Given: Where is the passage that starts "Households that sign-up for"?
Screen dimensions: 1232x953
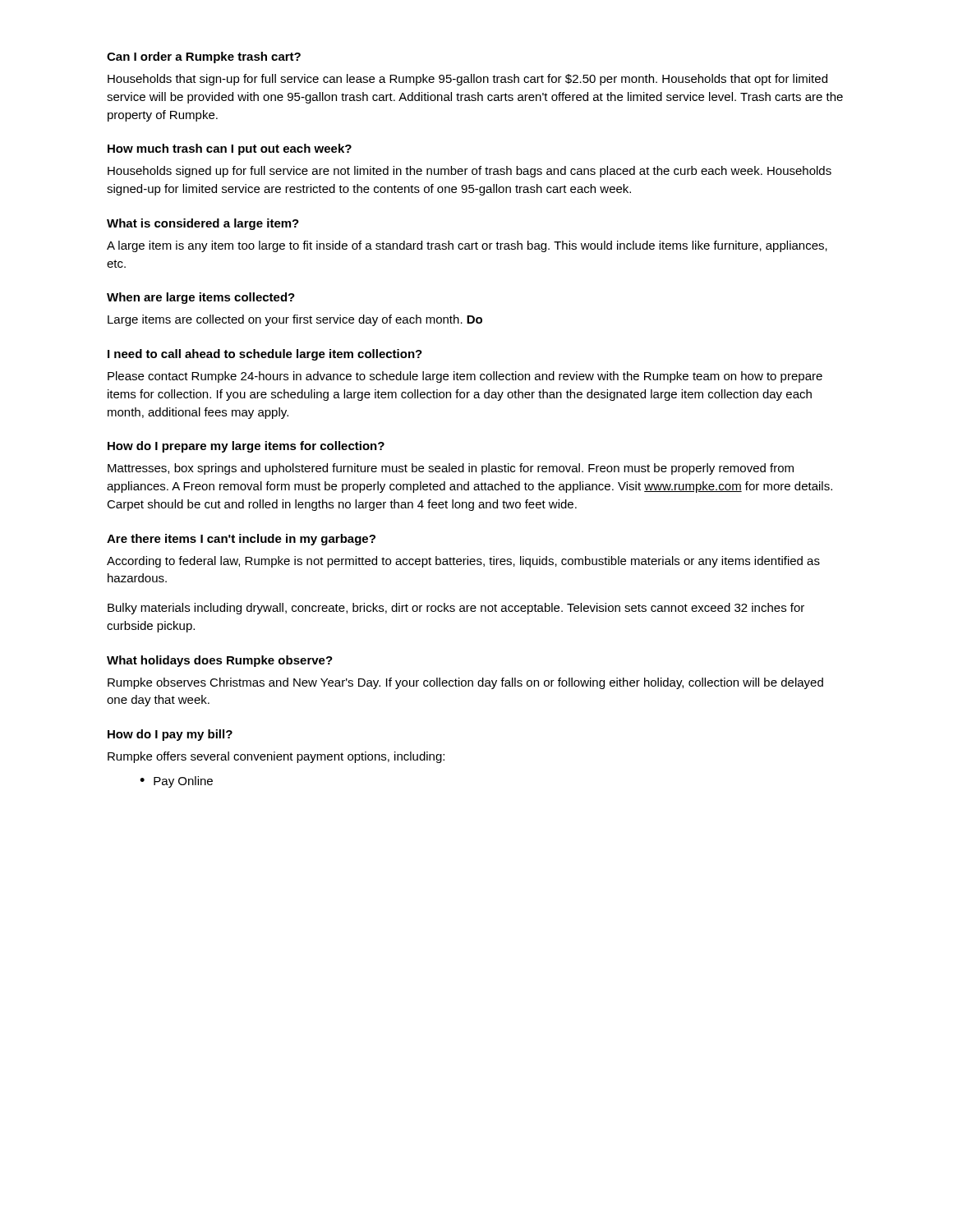Looking at the screenshot, I should [x=475, y=96].
